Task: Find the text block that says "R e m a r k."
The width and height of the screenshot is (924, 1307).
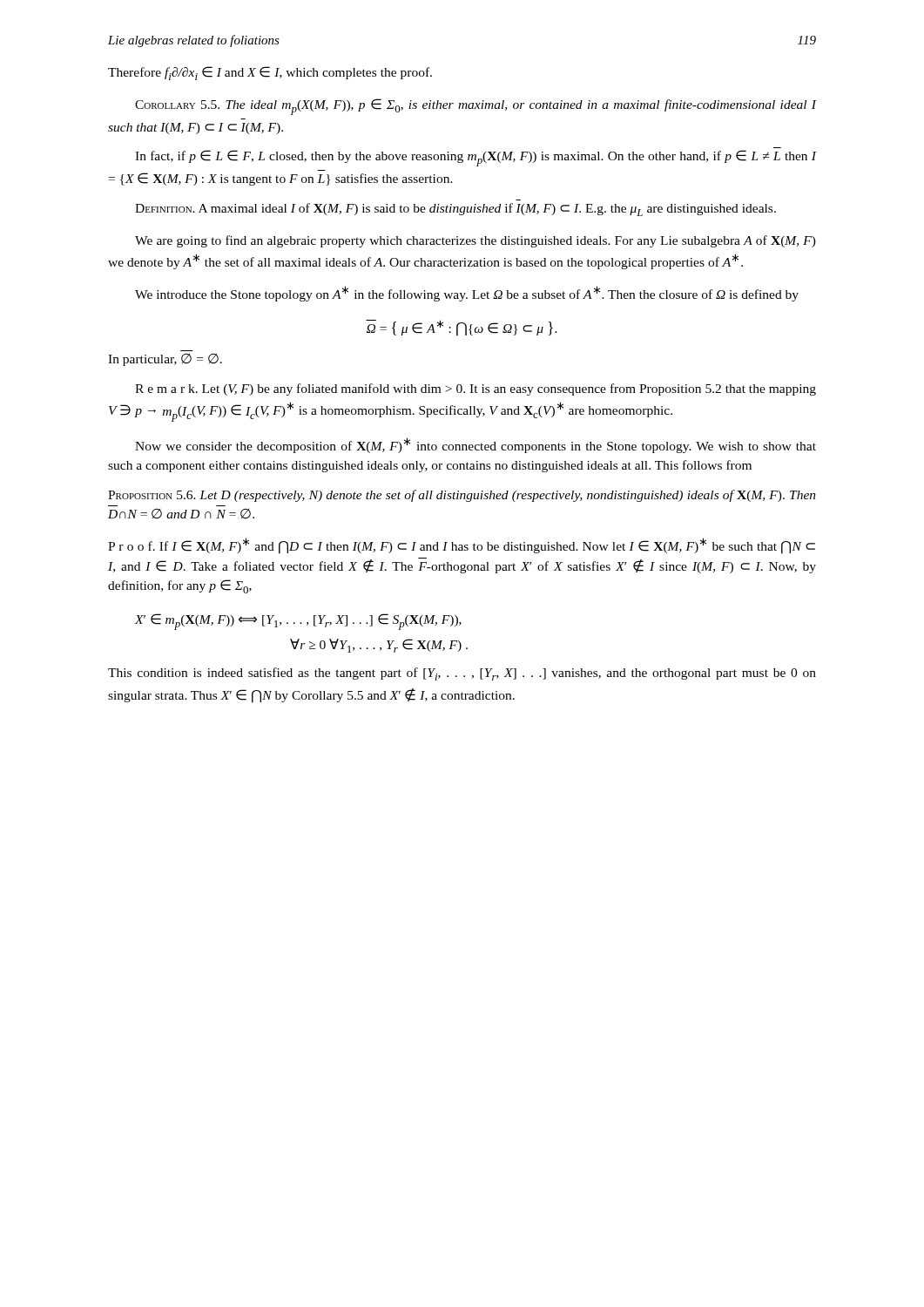Action: 462,401
